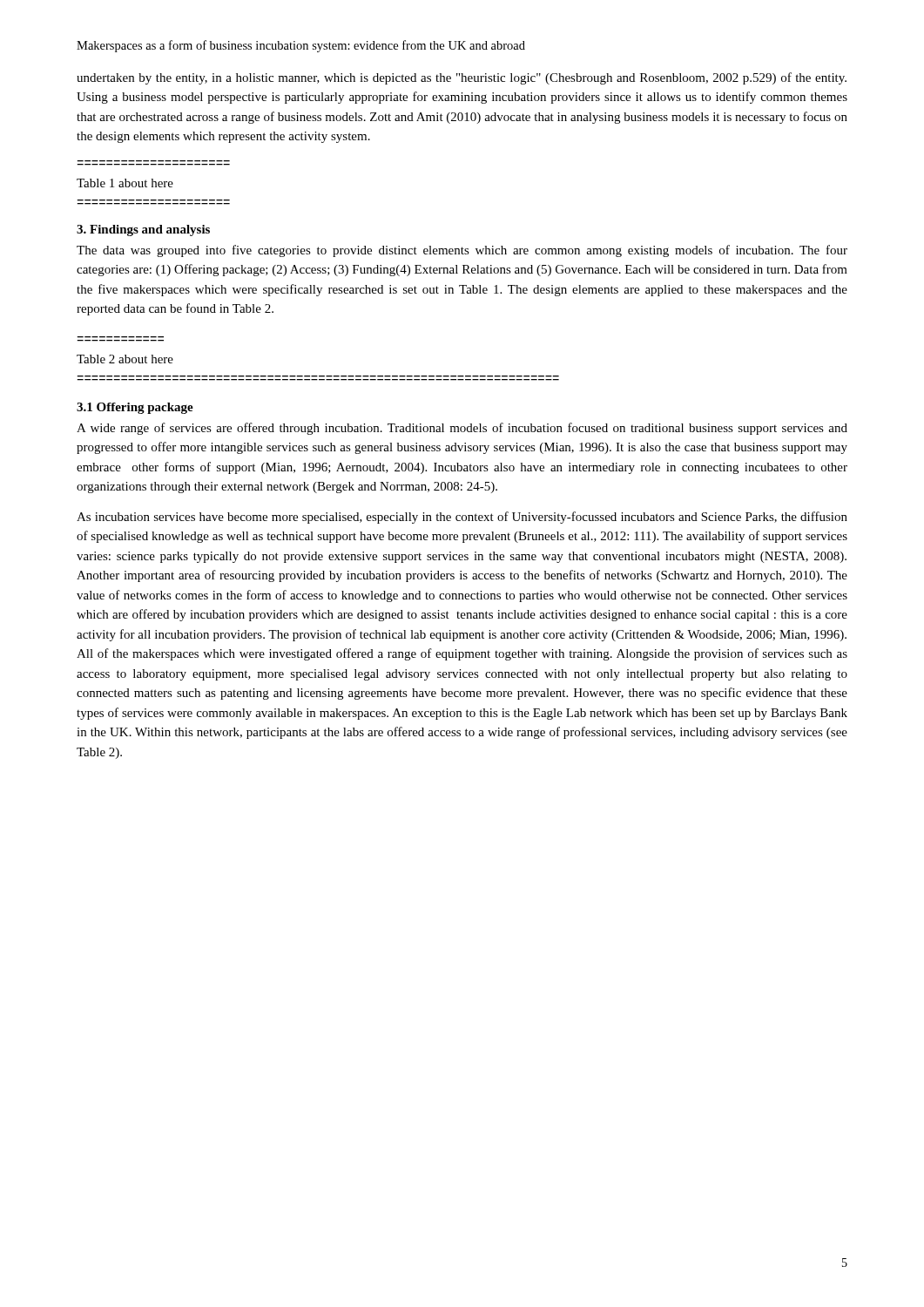The image size is (924, 1307).
Task: Find "Table 2 about here" on this page
Action: [x=125, y=359]
